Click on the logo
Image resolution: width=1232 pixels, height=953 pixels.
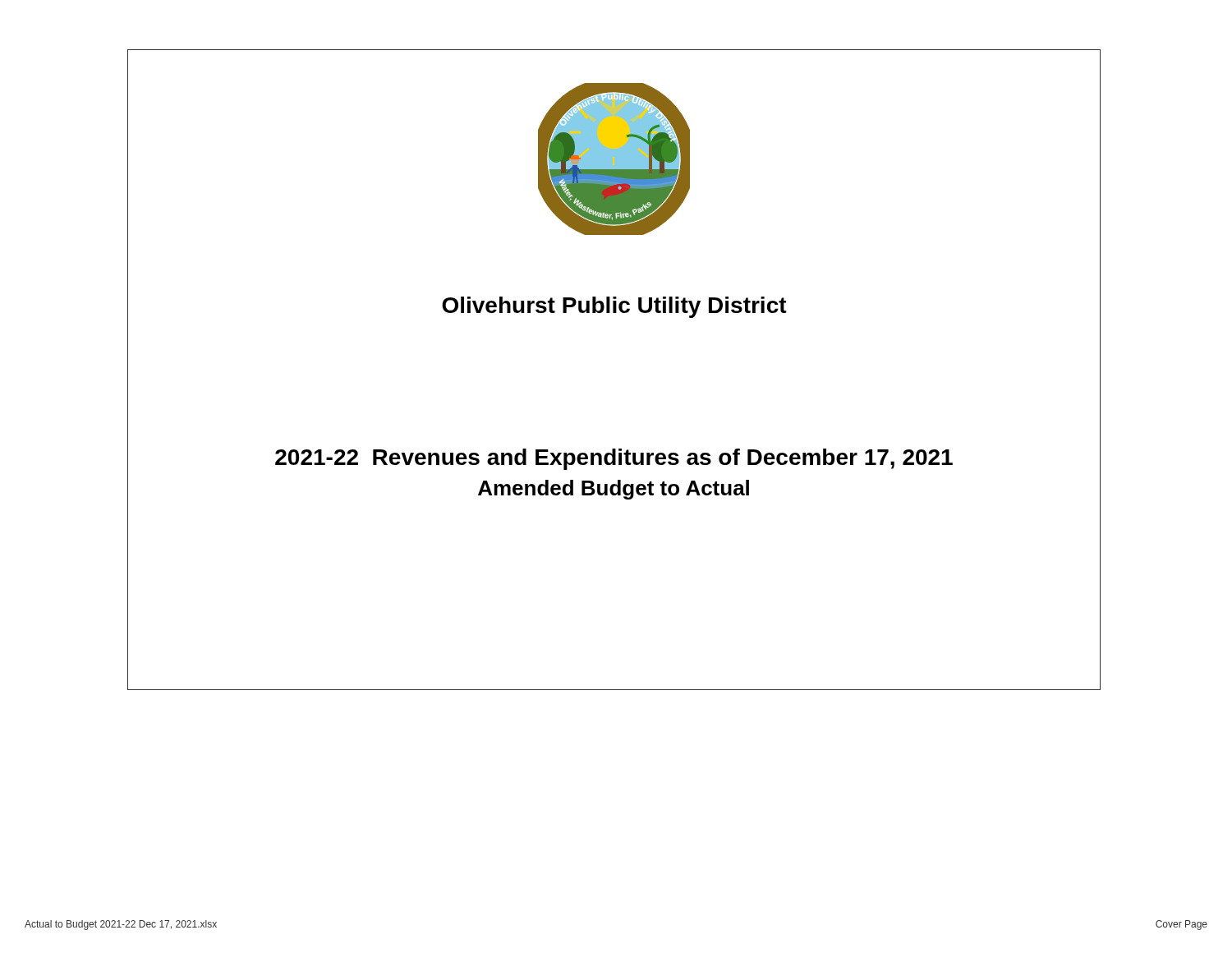[x=614, y=159]
